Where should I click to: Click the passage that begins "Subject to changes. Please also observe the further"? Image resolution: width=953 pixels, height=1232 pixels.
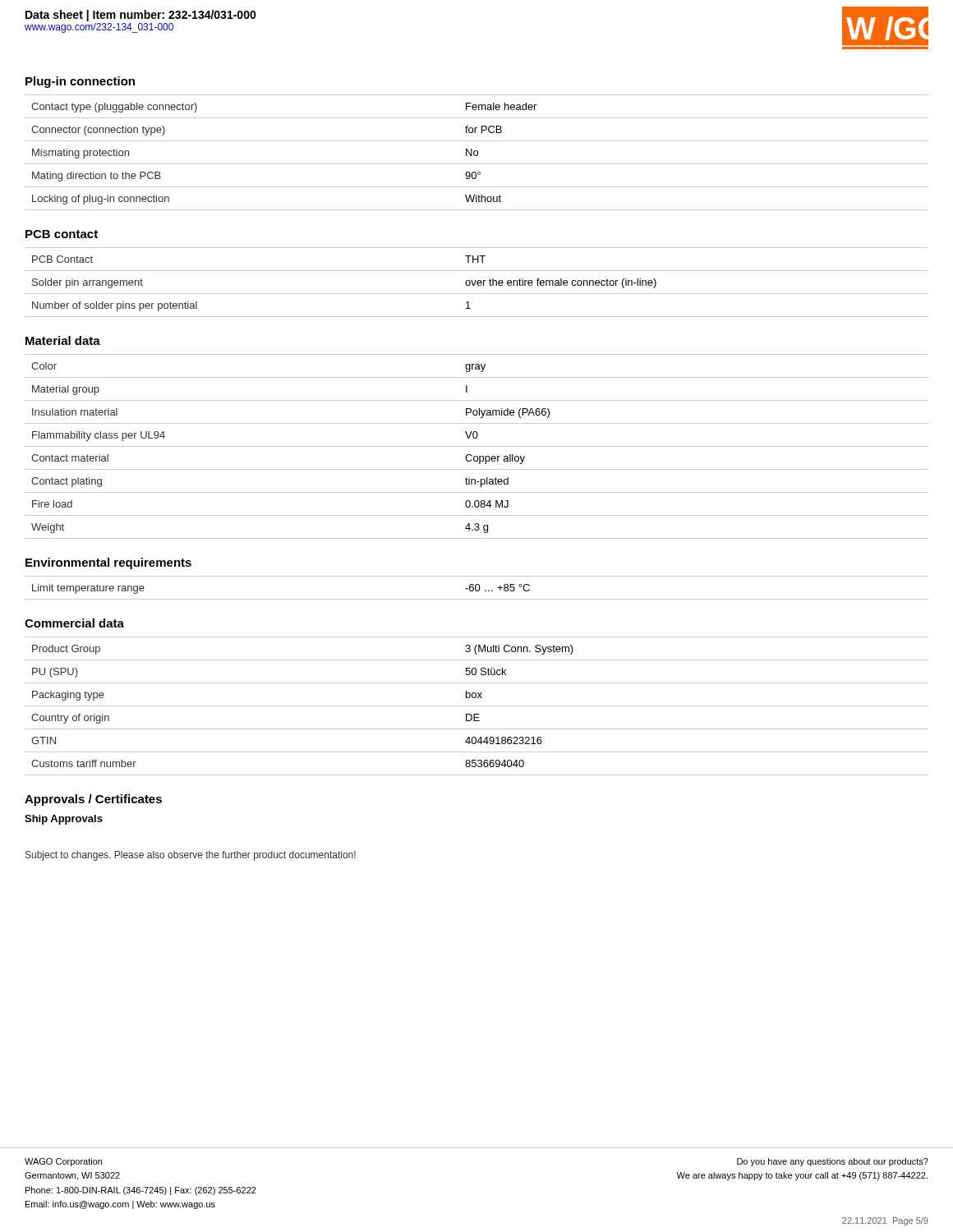coord(190,855)
